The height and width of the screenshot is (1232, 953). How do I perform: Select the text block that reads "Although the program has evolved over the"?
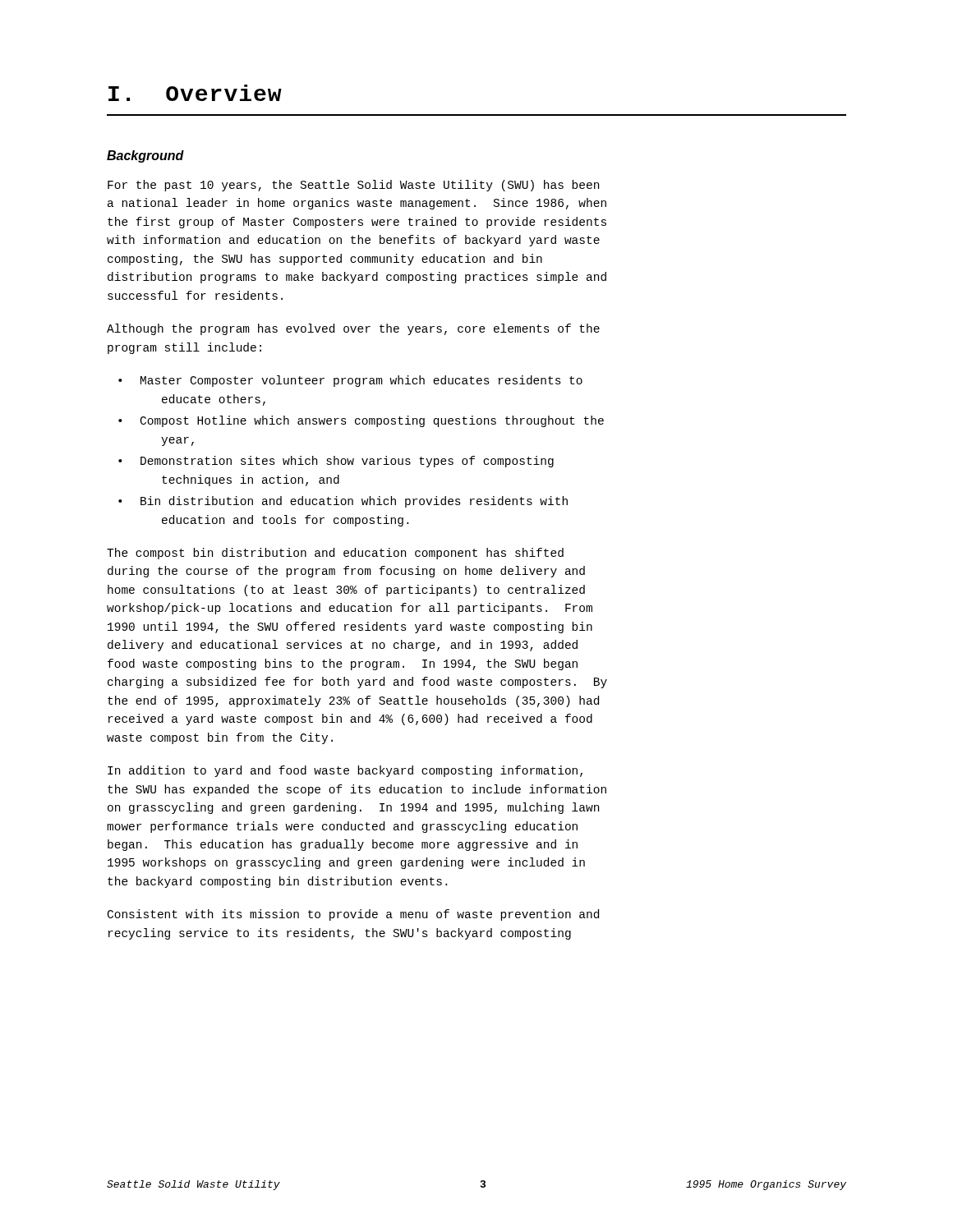click(353, 339)
